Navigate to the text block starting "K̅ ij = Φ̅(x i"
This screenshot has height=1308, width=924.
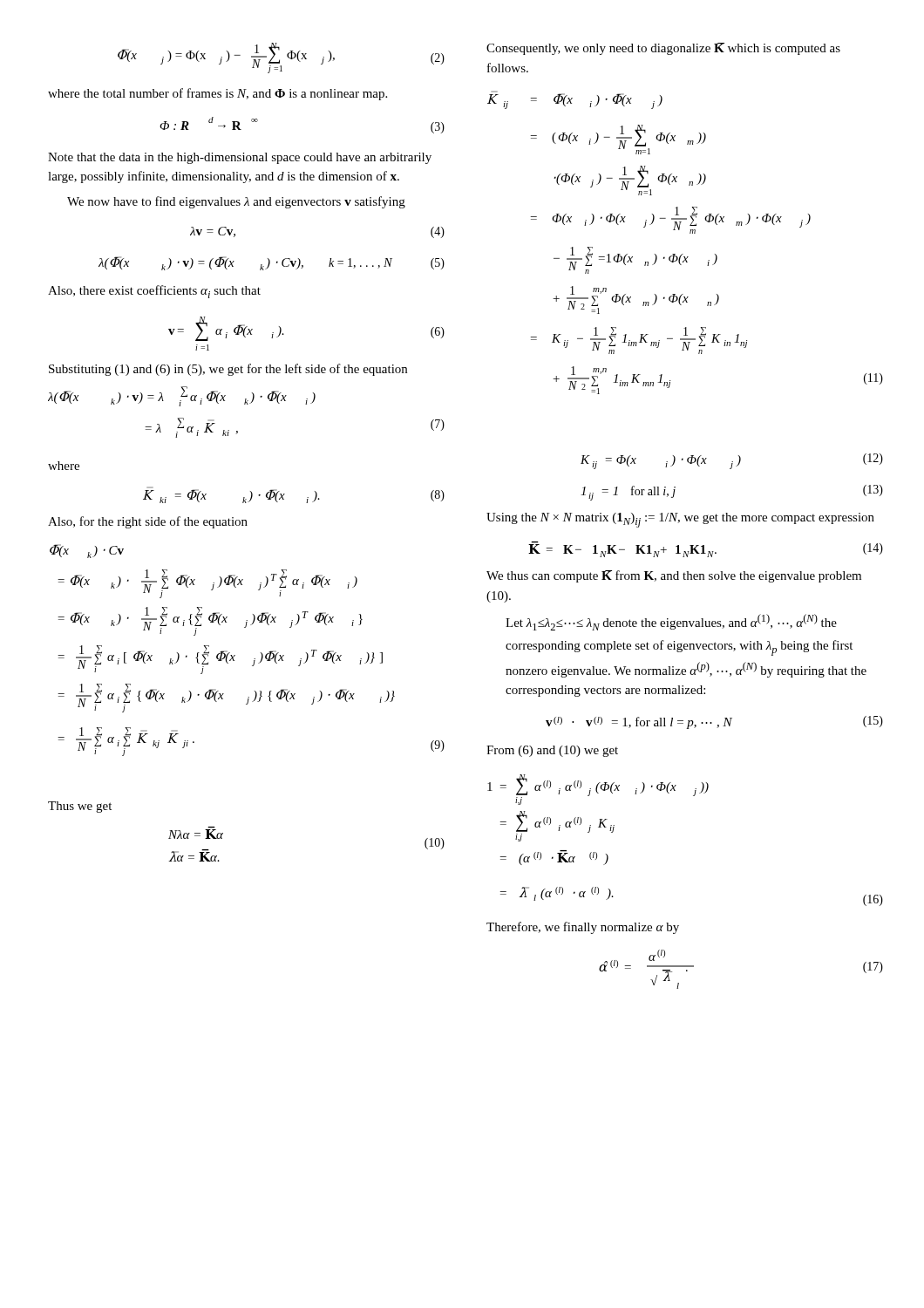point(685,259)
